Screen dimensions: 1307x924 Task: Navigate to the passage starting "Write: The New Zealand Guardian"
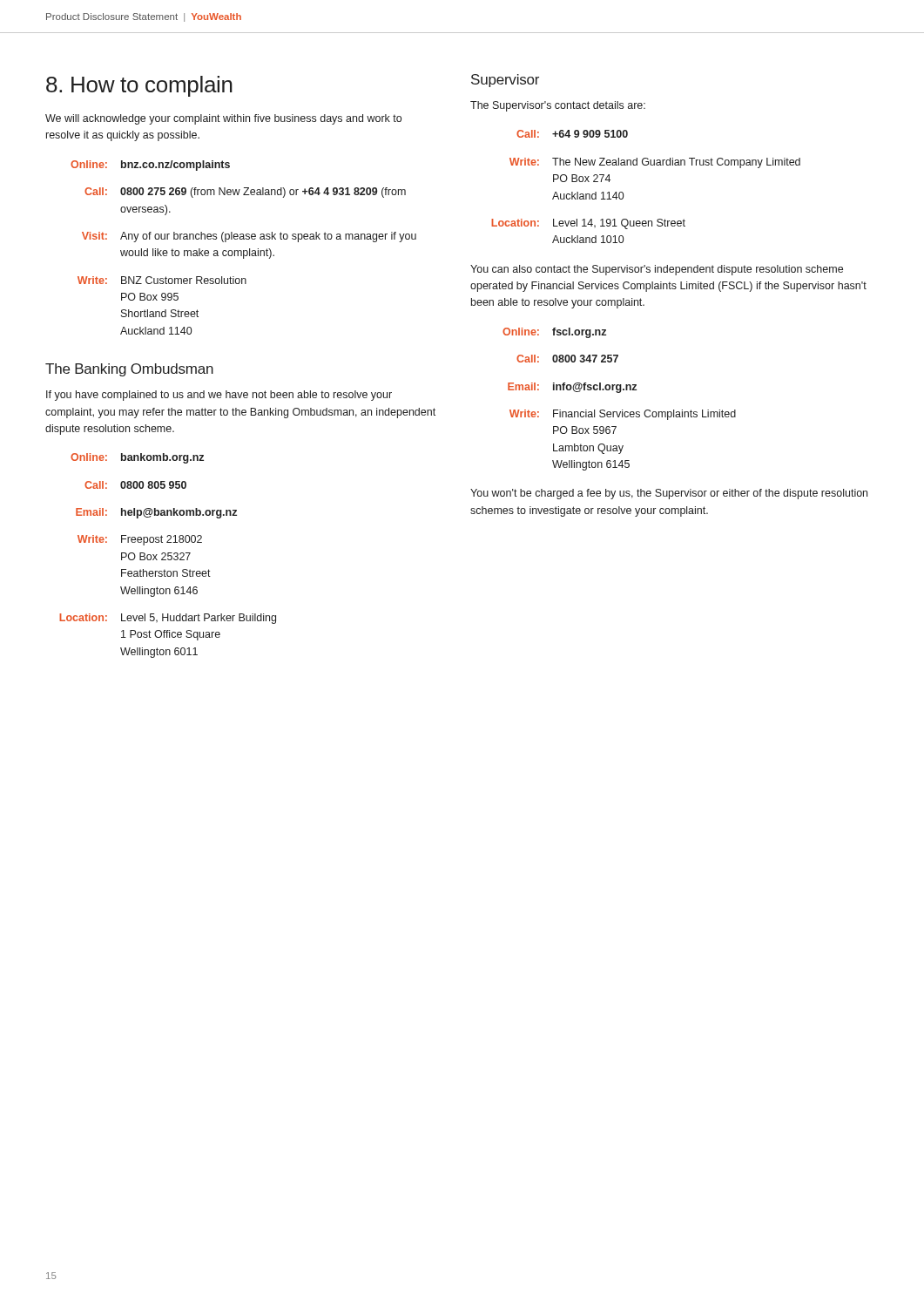tap(655, 163)
